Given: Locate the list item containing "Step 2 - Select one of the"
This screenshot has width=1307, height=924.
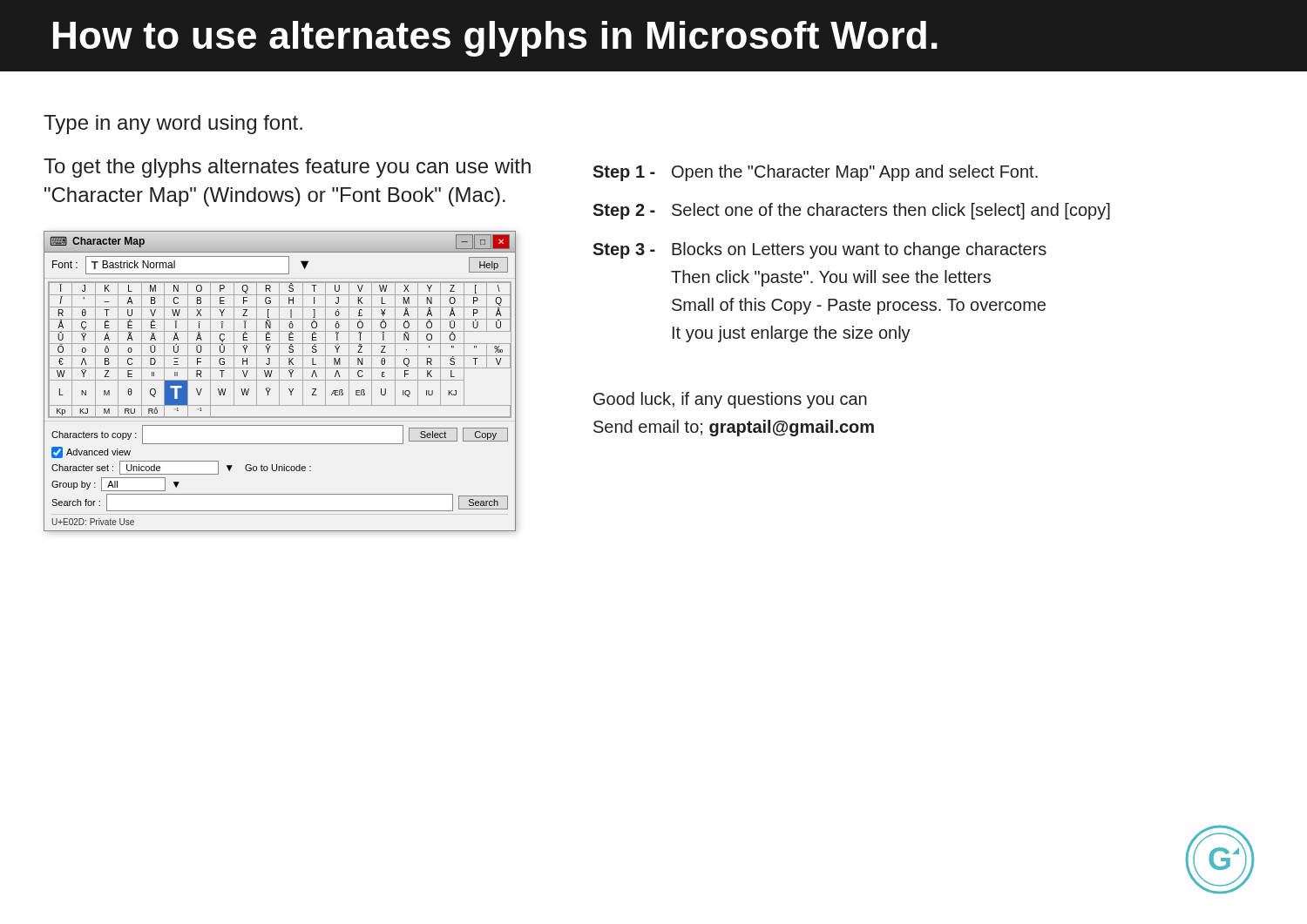Looking at the screenshot, I should coord(852,210).
